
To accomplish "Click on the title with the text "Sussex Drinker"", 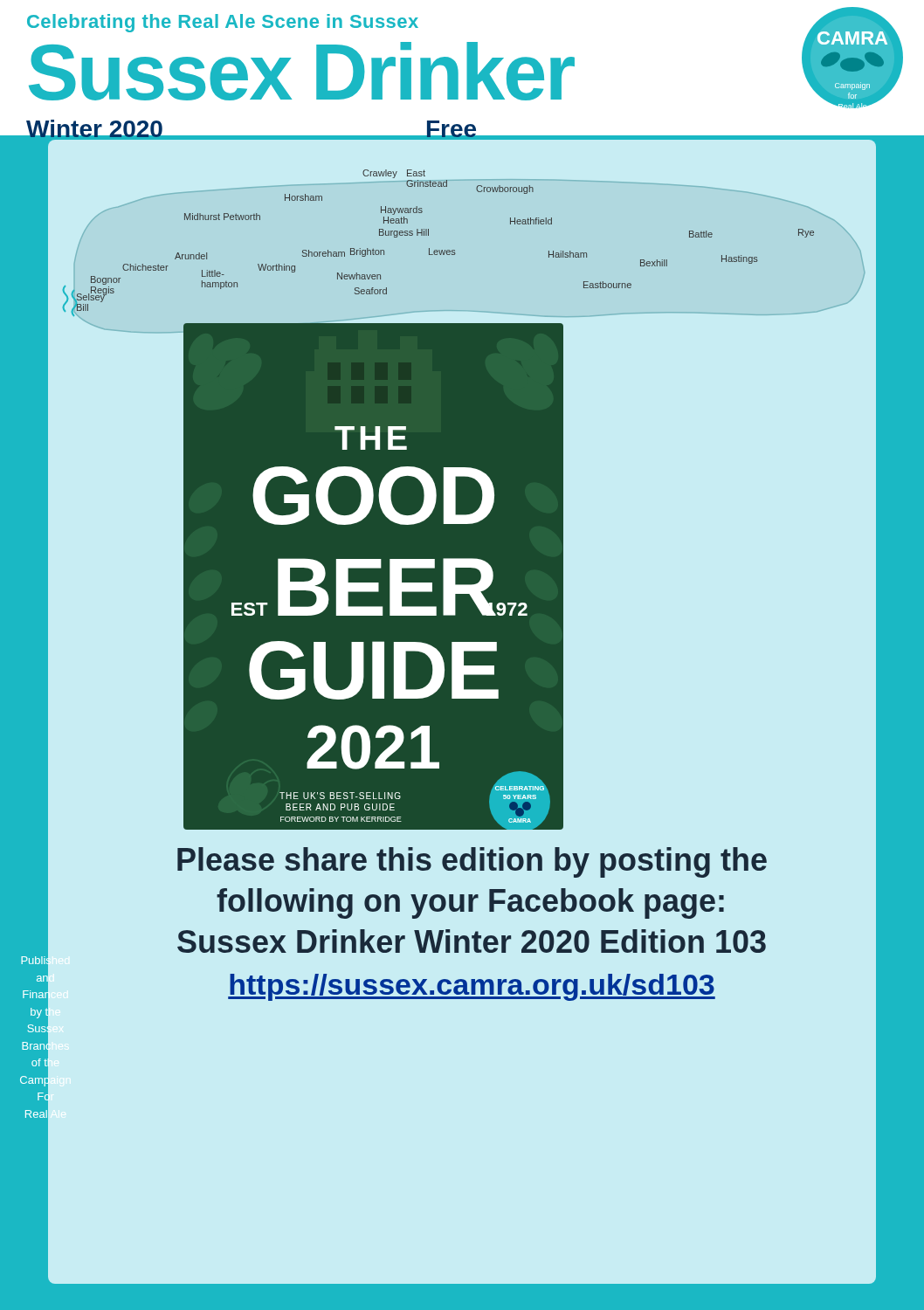I will [x=300, y=72].
